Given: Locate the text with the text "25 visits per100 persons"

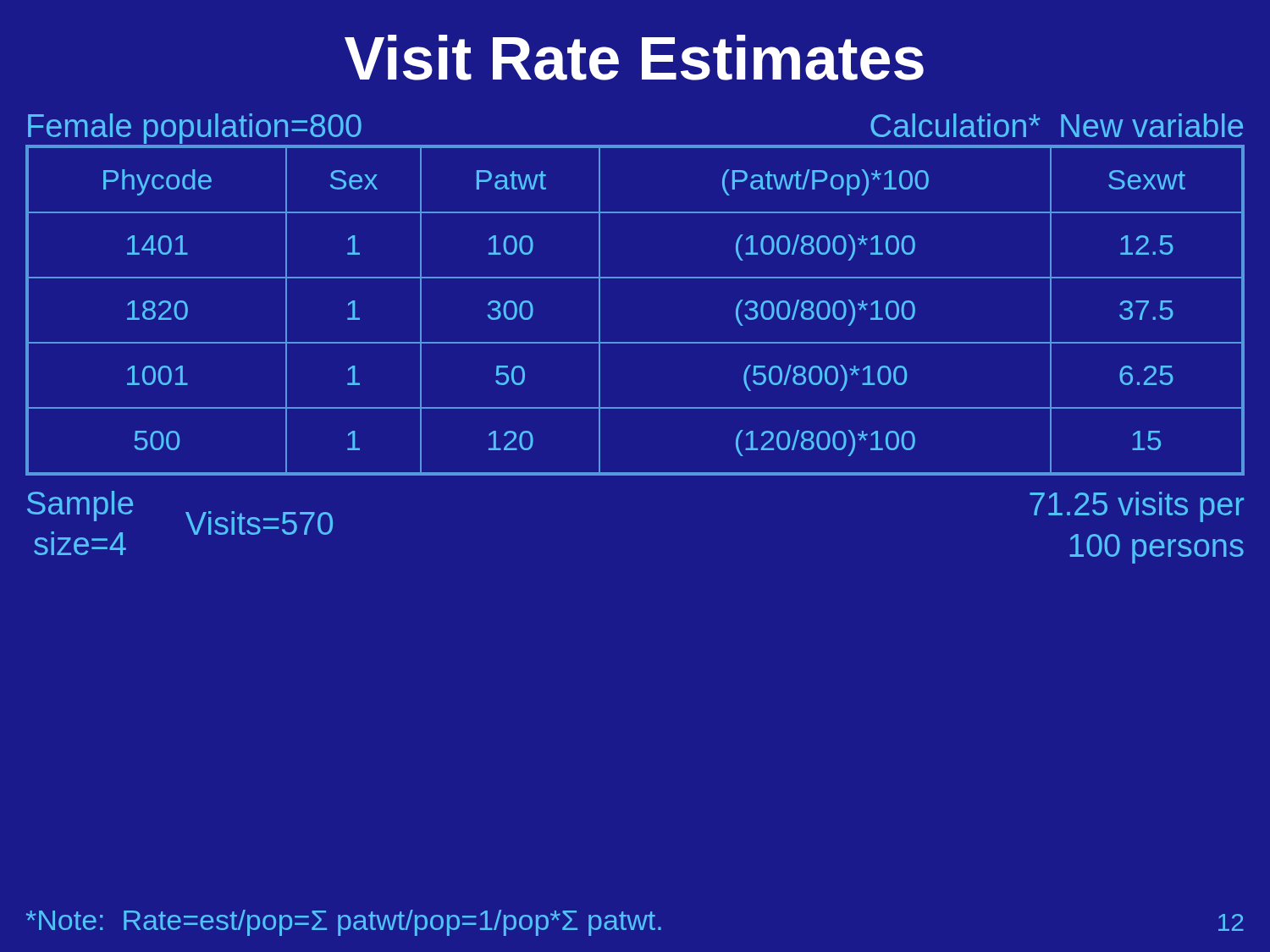Looking at the screenshot, I should coord(1136,525).
